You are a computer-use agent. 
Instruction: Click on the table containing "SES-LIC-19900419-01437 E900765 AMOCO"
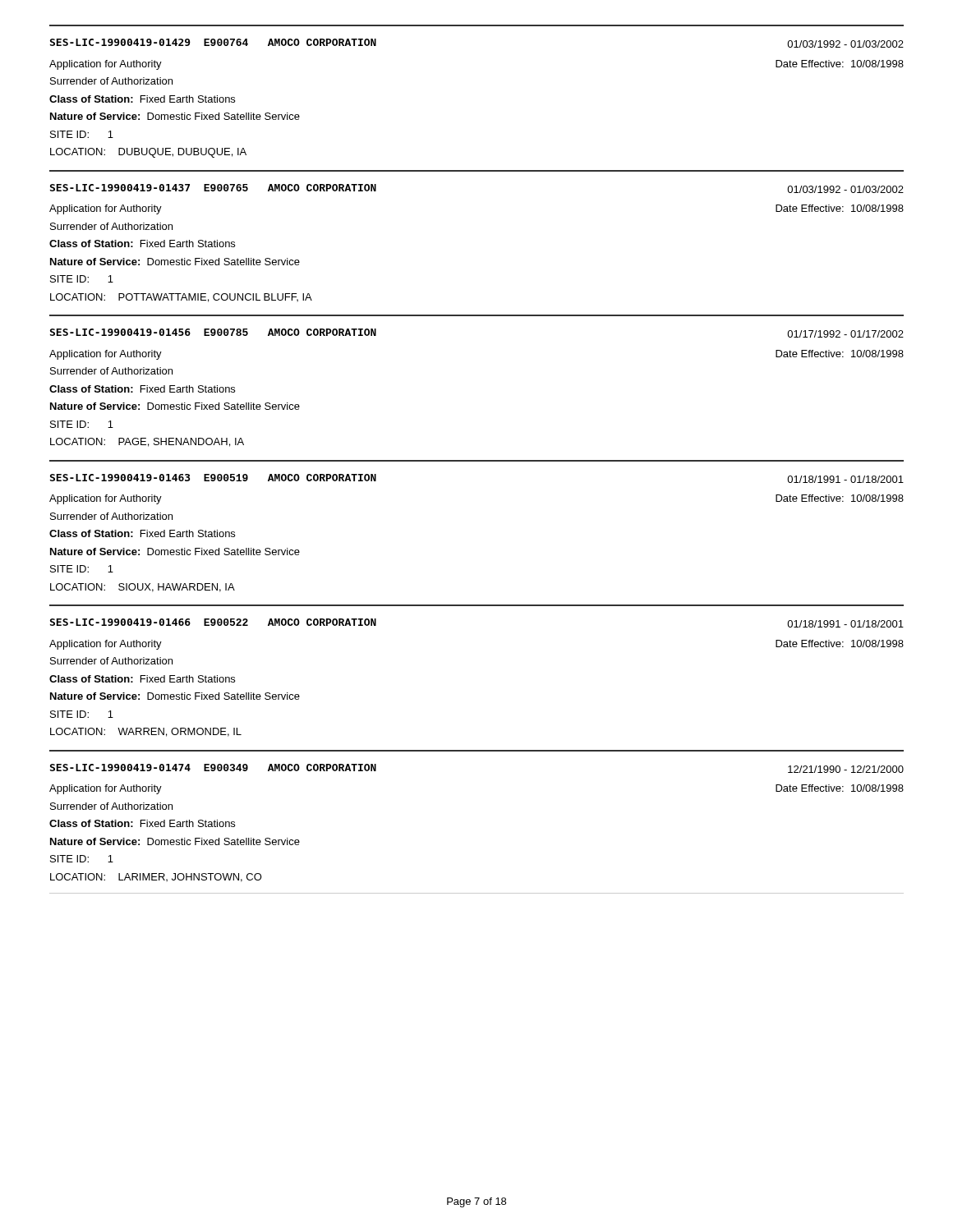pos(476,242)
